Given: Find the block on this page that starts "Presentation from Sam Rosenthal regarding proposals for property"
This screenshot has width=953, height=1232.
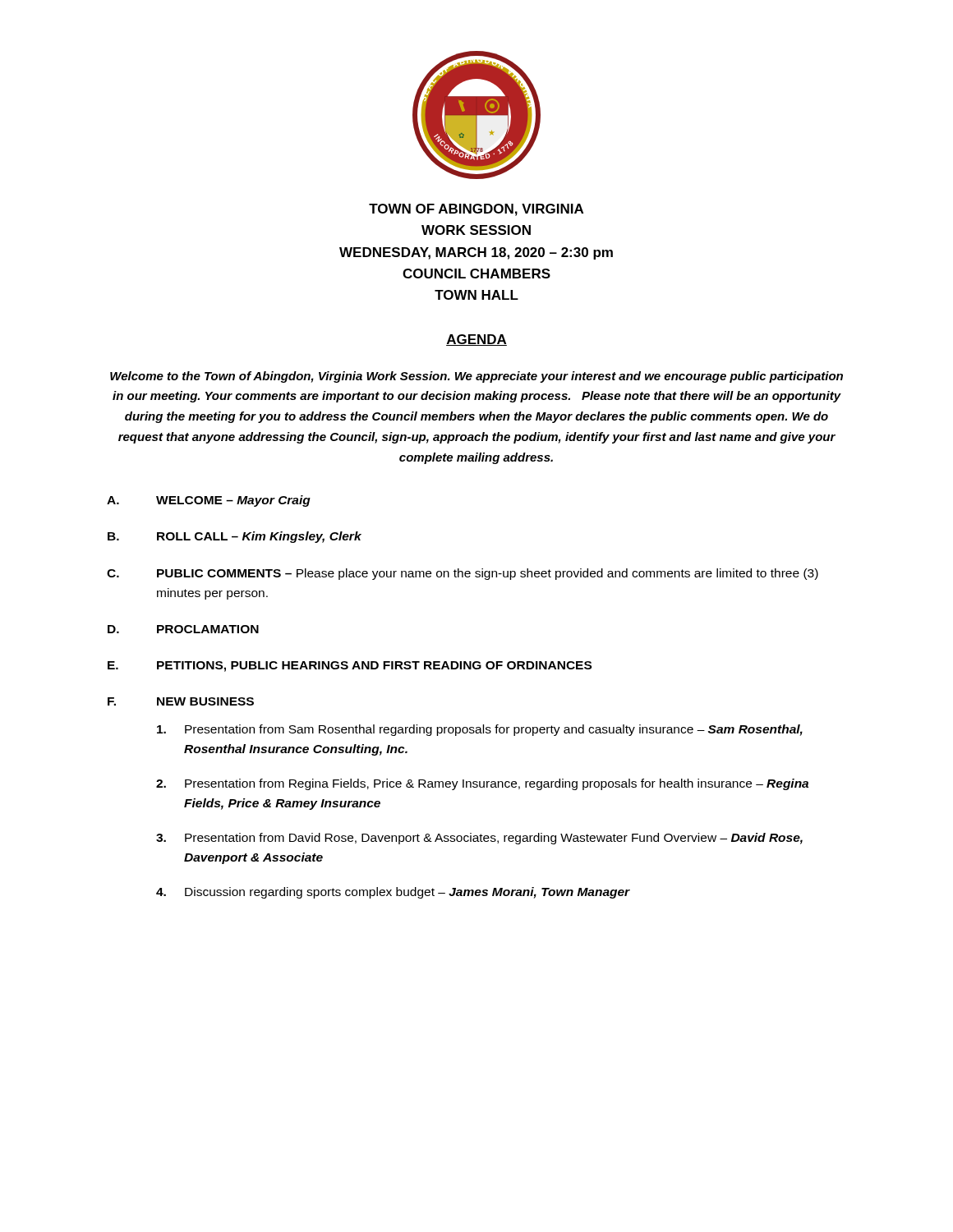Looking at the screenshot, I should point(501,739).
